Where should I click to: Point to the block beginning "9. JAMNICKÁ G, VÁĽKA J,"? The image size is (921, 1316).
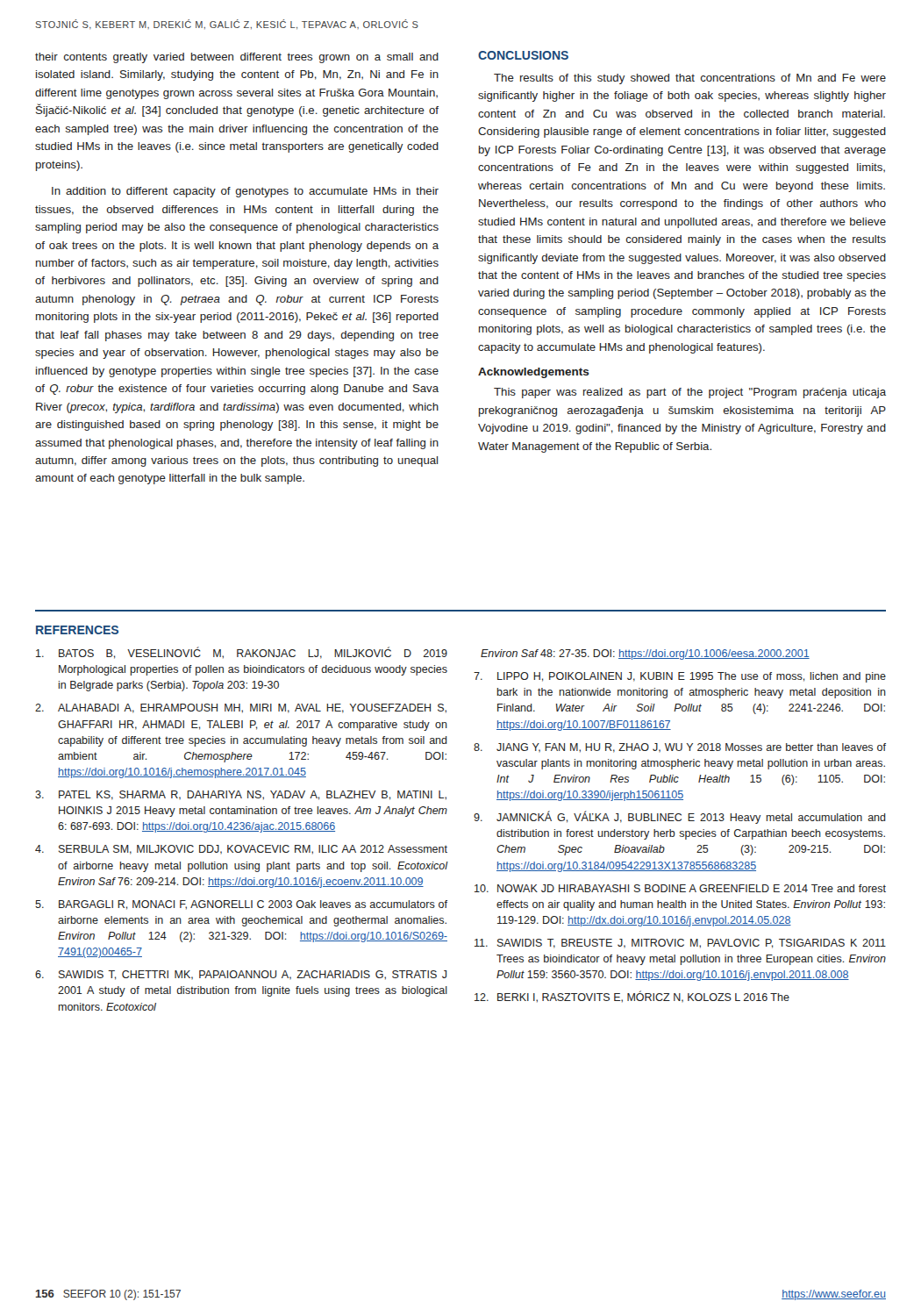[680, 842]
